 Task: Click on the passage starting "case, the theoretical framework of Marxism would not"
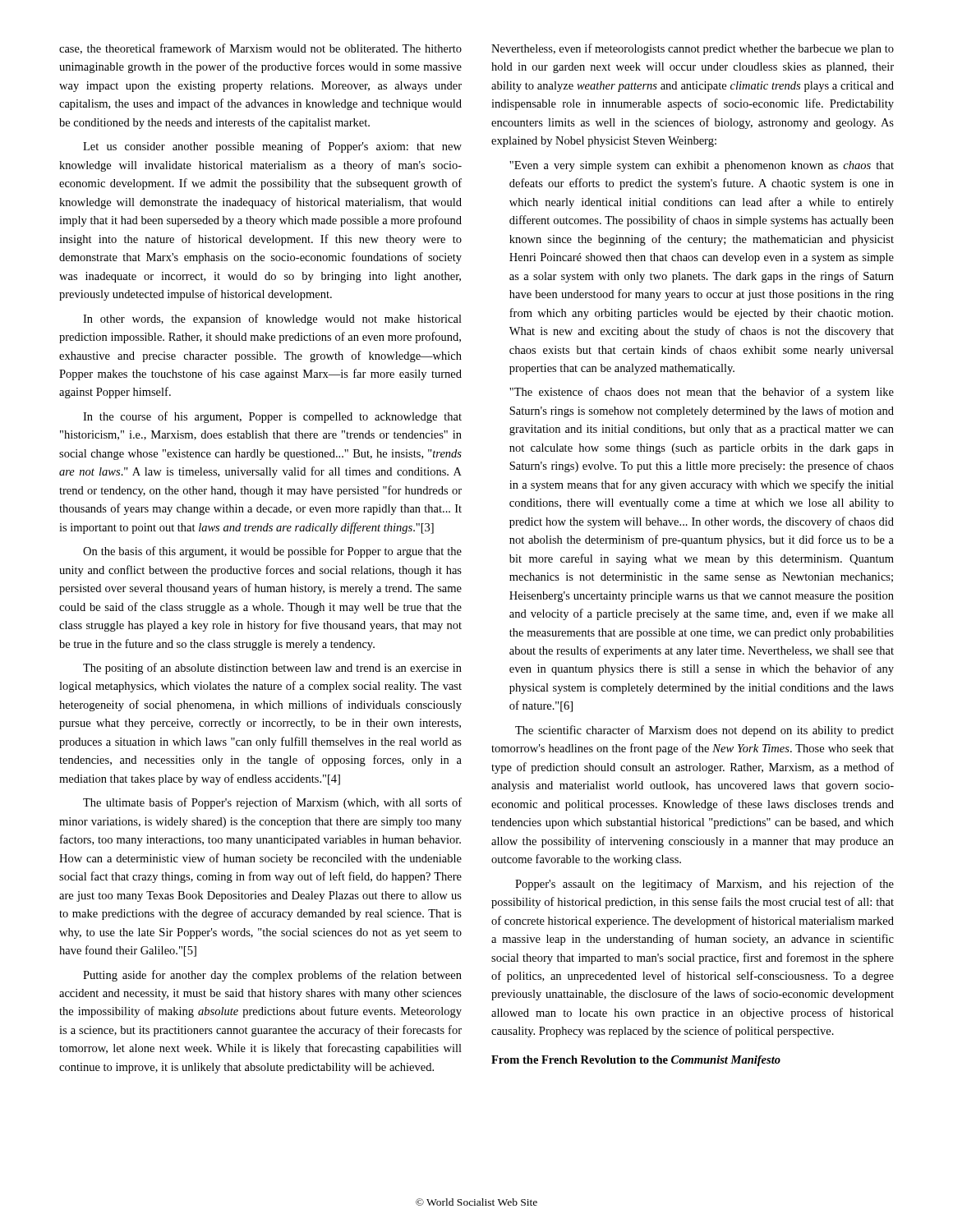pyautogui.click(x=260, y=558)
